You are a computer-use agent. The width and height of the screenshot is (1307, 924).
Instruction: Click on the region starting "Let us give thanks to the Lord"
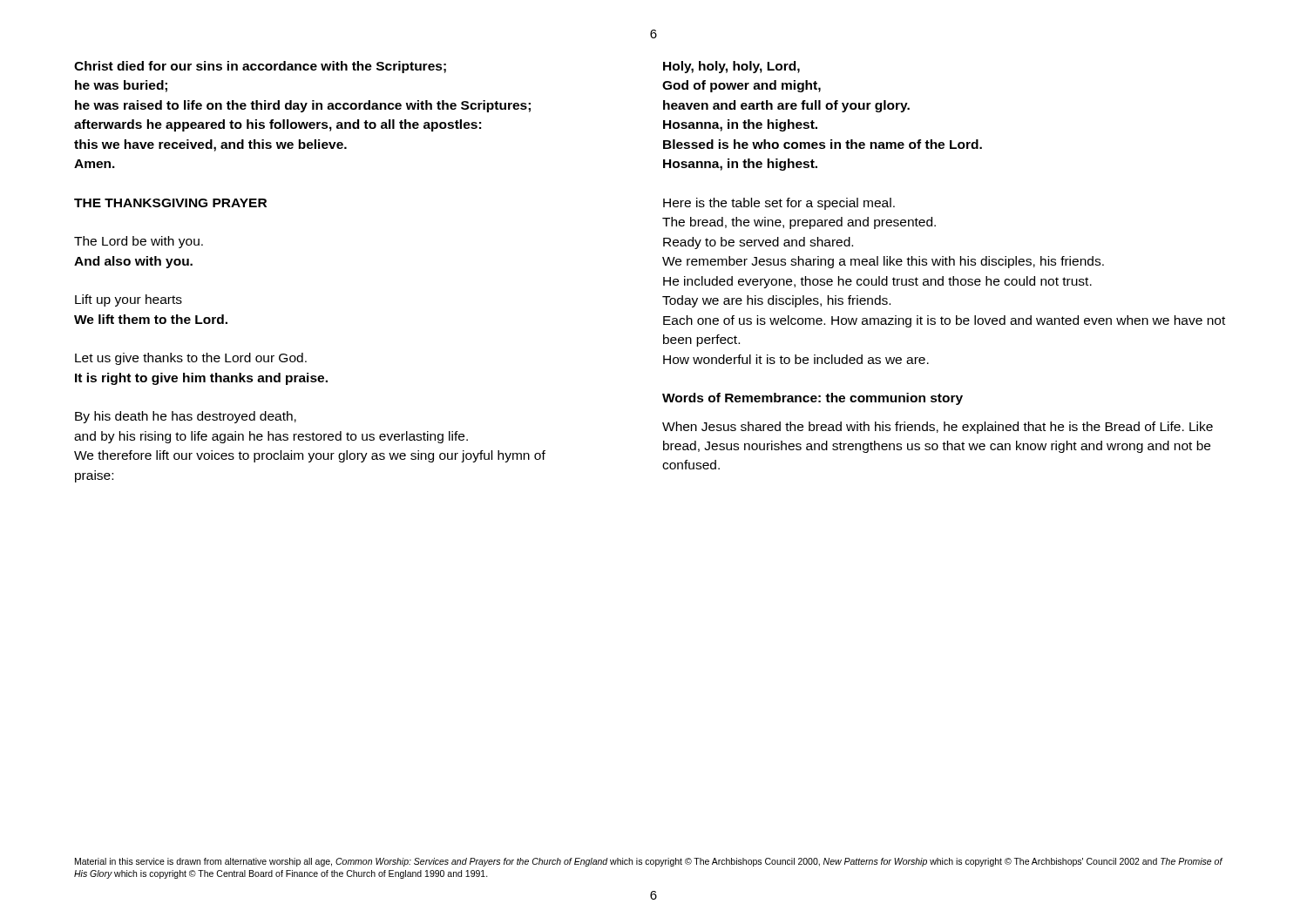tap(201, 367)
